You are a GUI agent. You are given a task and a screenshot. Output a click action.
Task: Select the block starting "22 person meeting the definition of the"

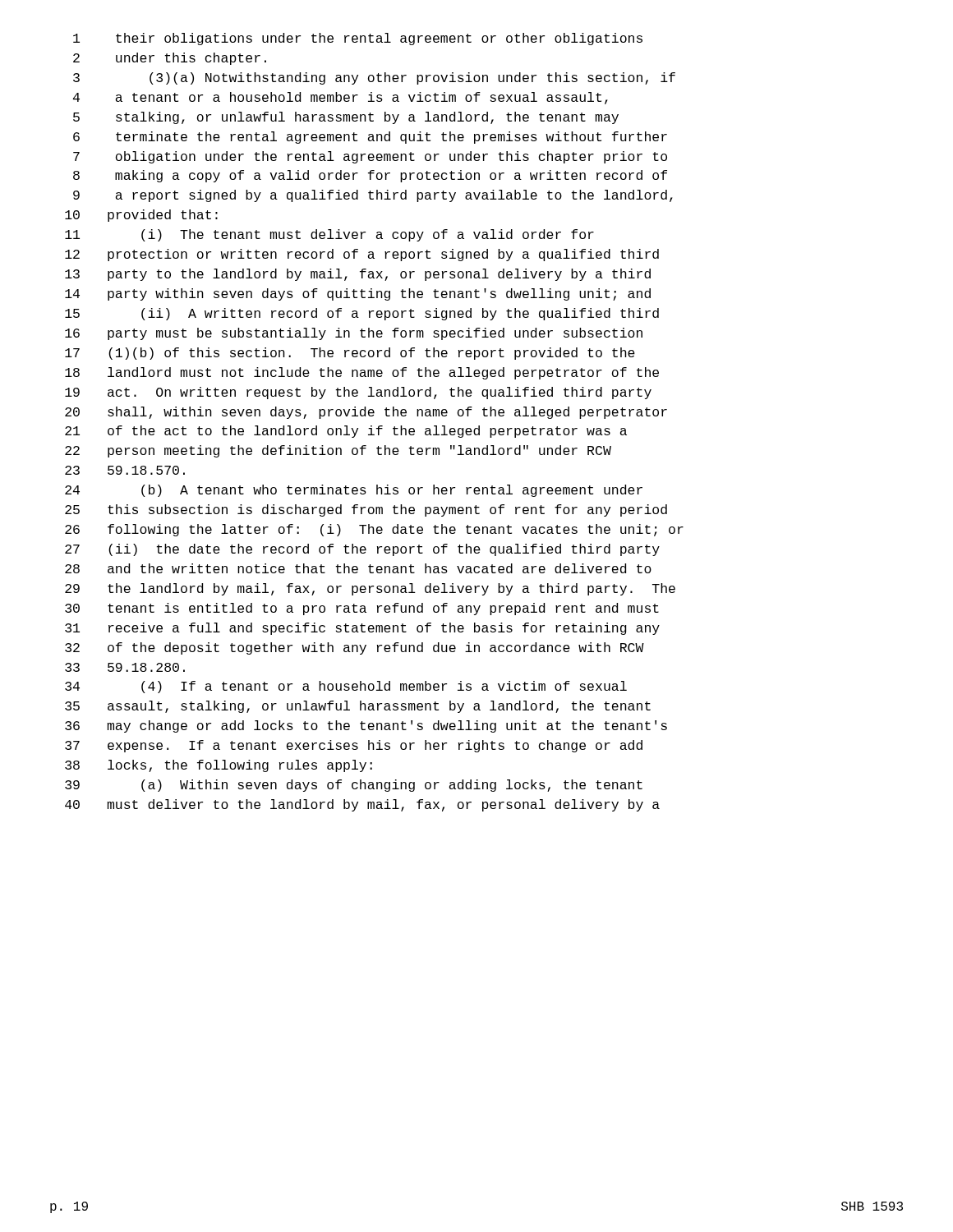(x=330, y=452)
